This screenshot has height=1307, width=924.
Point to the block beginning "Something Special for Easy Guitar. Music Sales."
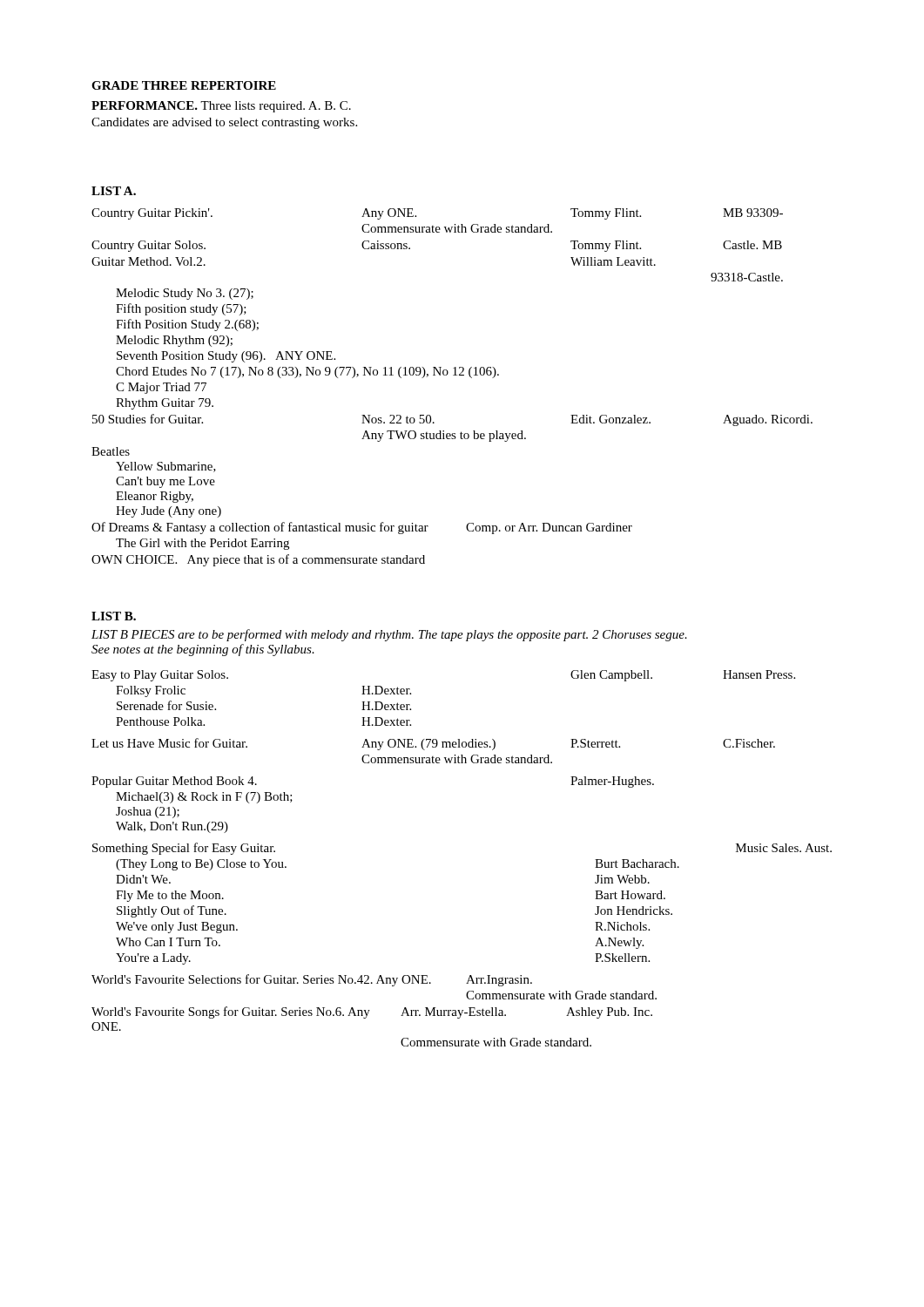pyautogui.click(x=182, y=849)
